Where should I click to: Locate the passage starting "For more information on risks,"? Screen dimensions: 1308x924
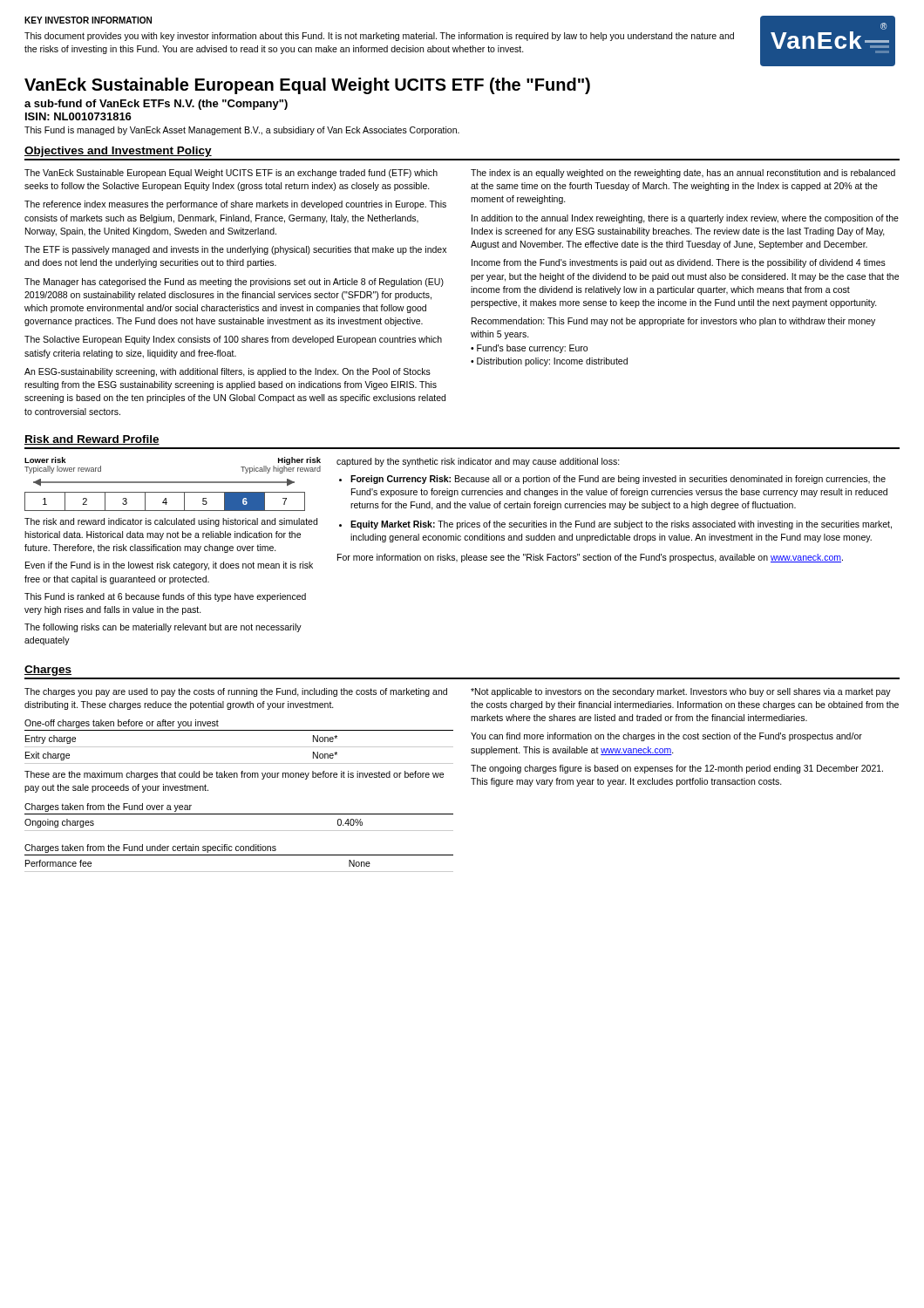[590, 557]
